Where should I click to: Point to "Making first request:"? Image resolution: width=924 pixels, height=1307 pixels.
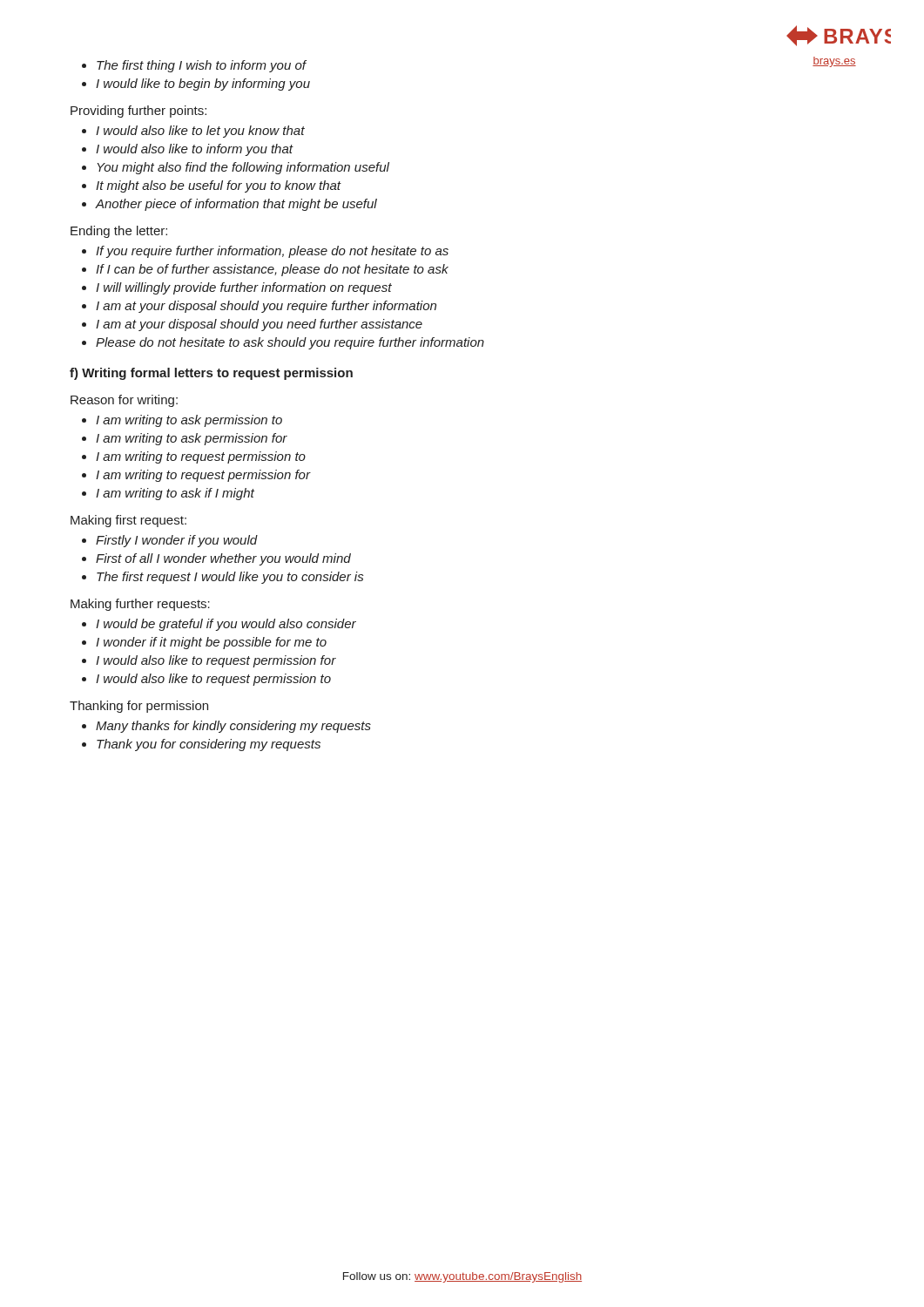tap(128, 520)
